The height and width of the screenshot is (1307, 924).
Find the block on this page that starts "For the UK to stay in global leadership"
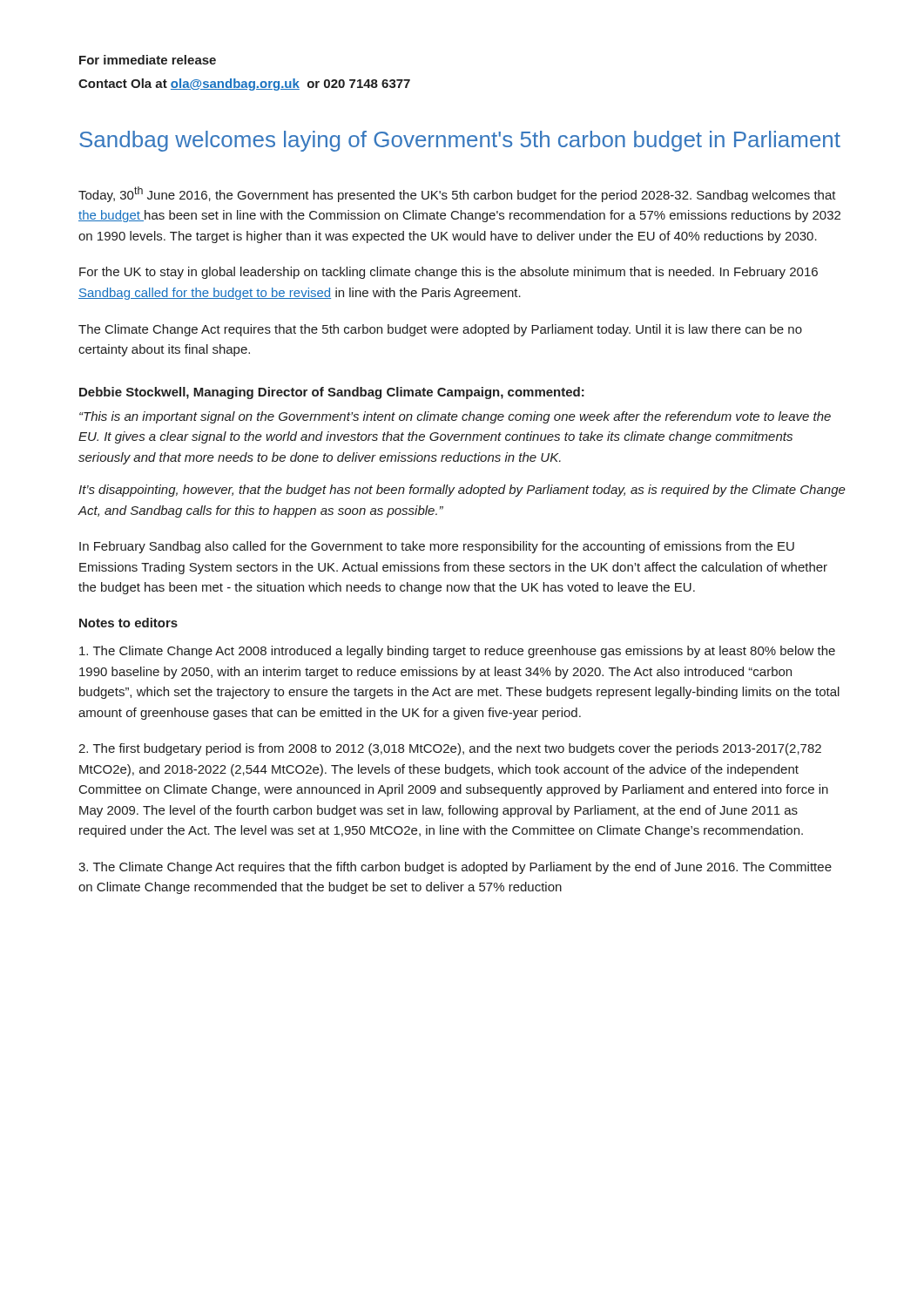coord(448,282)
